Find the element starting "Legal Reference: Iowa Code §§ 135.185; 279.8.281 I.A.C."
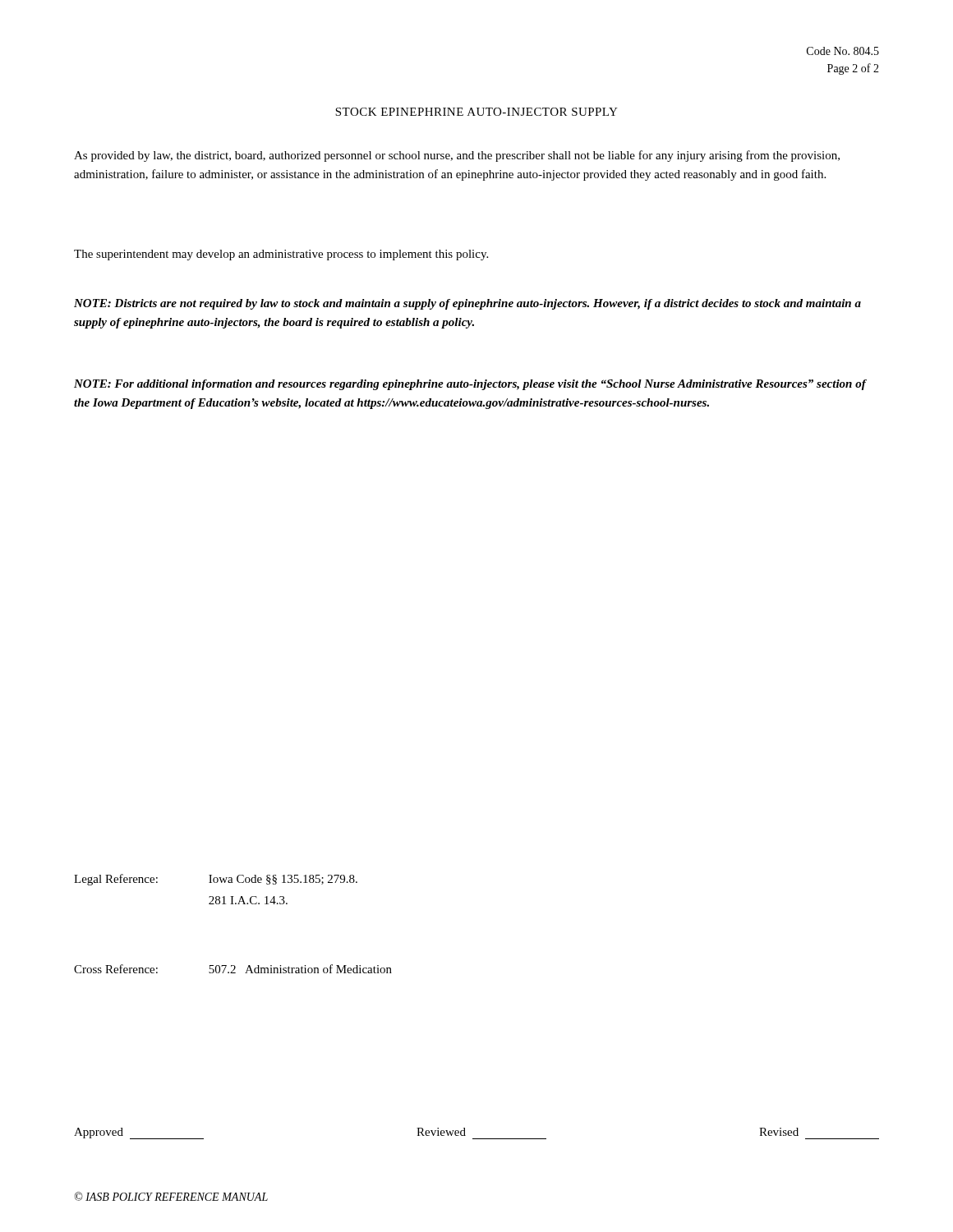953x1232 pixels. (x=216, y=890)
